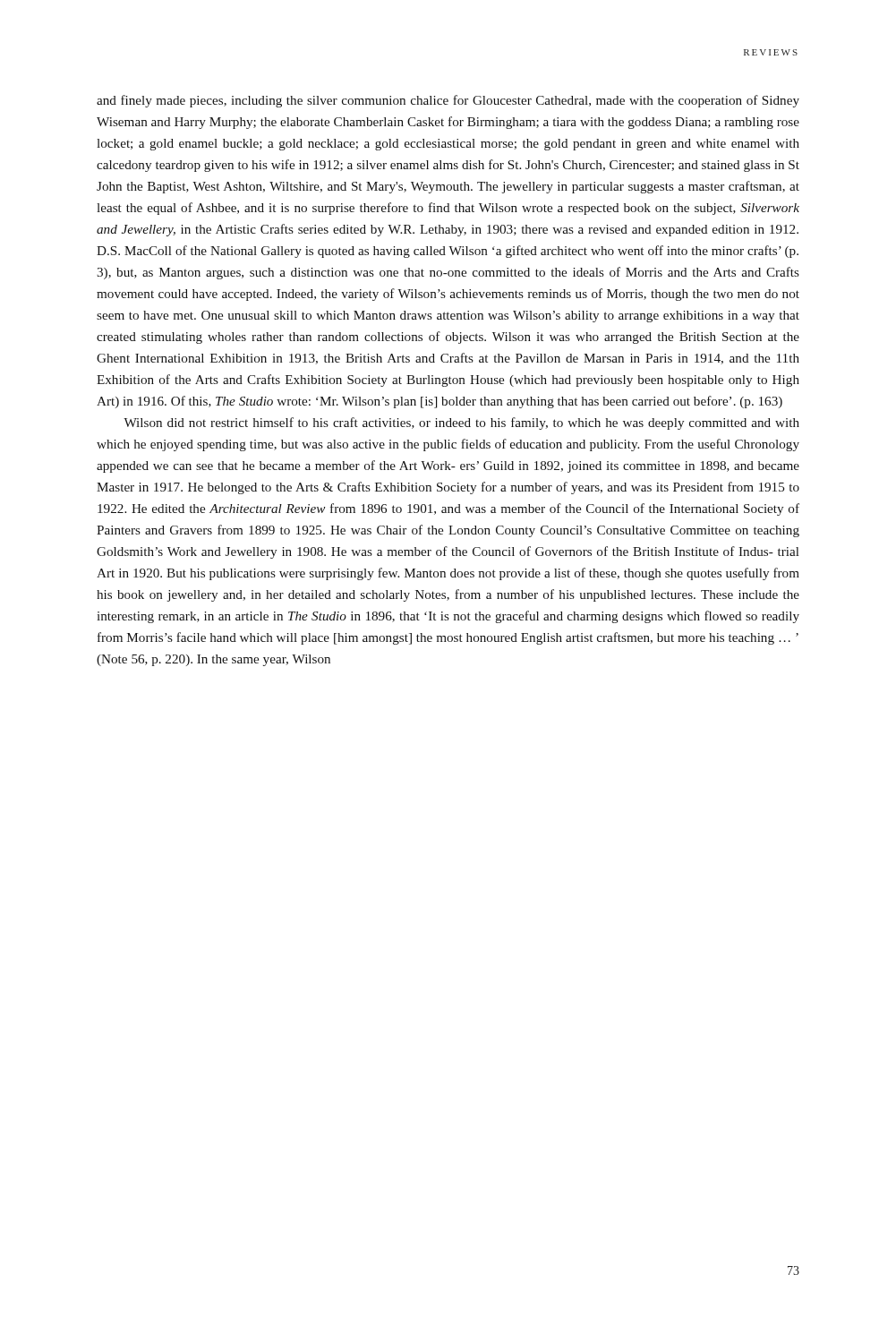896x1343 pixels.
Task: Find the text block that reads "and finely made pieces,"
Action: [x=448, y=380]
